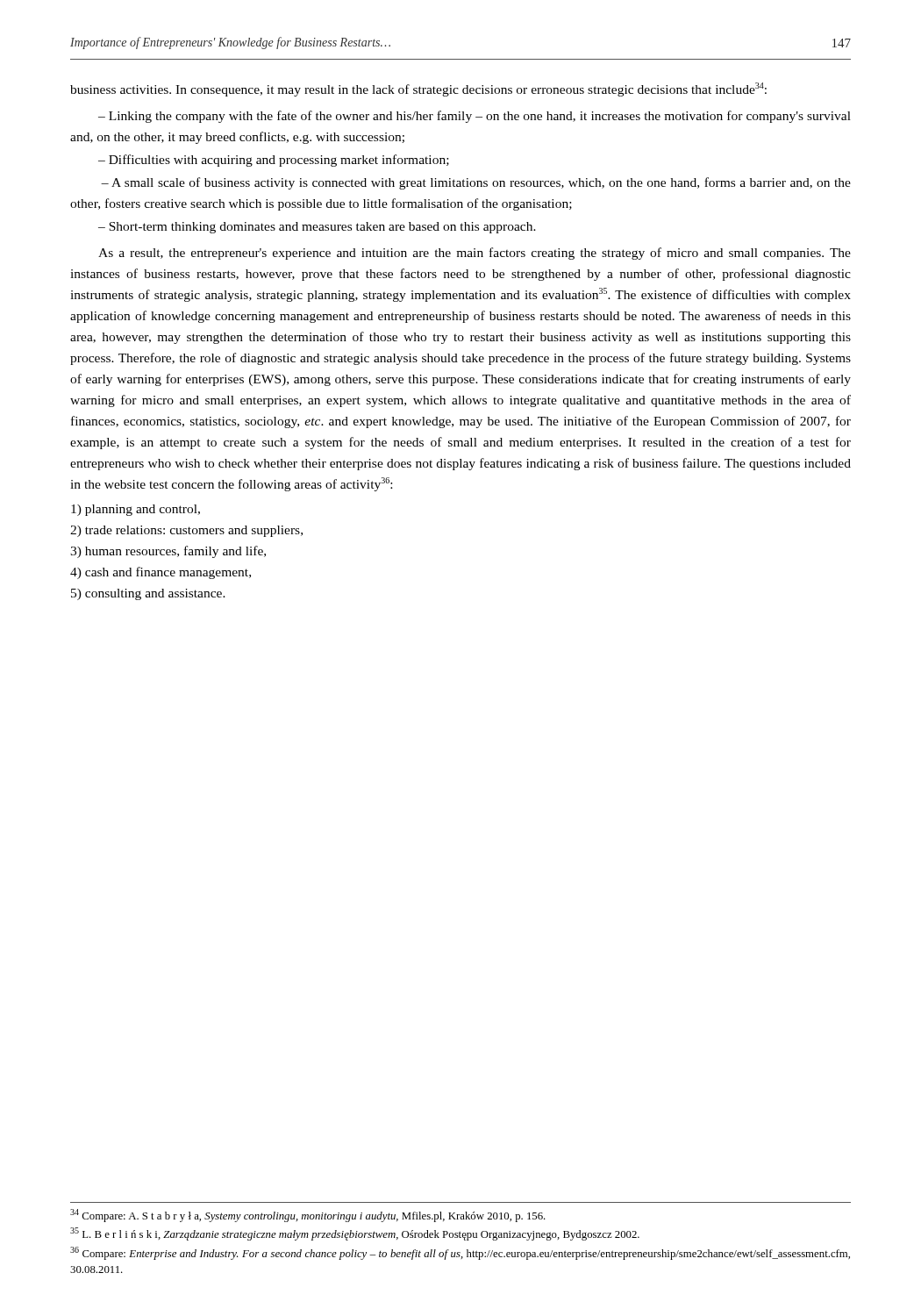Find "5) consulting and assistance." on this page
The width and height of the screenshot is (921, 1316).
tap(148, 594)
